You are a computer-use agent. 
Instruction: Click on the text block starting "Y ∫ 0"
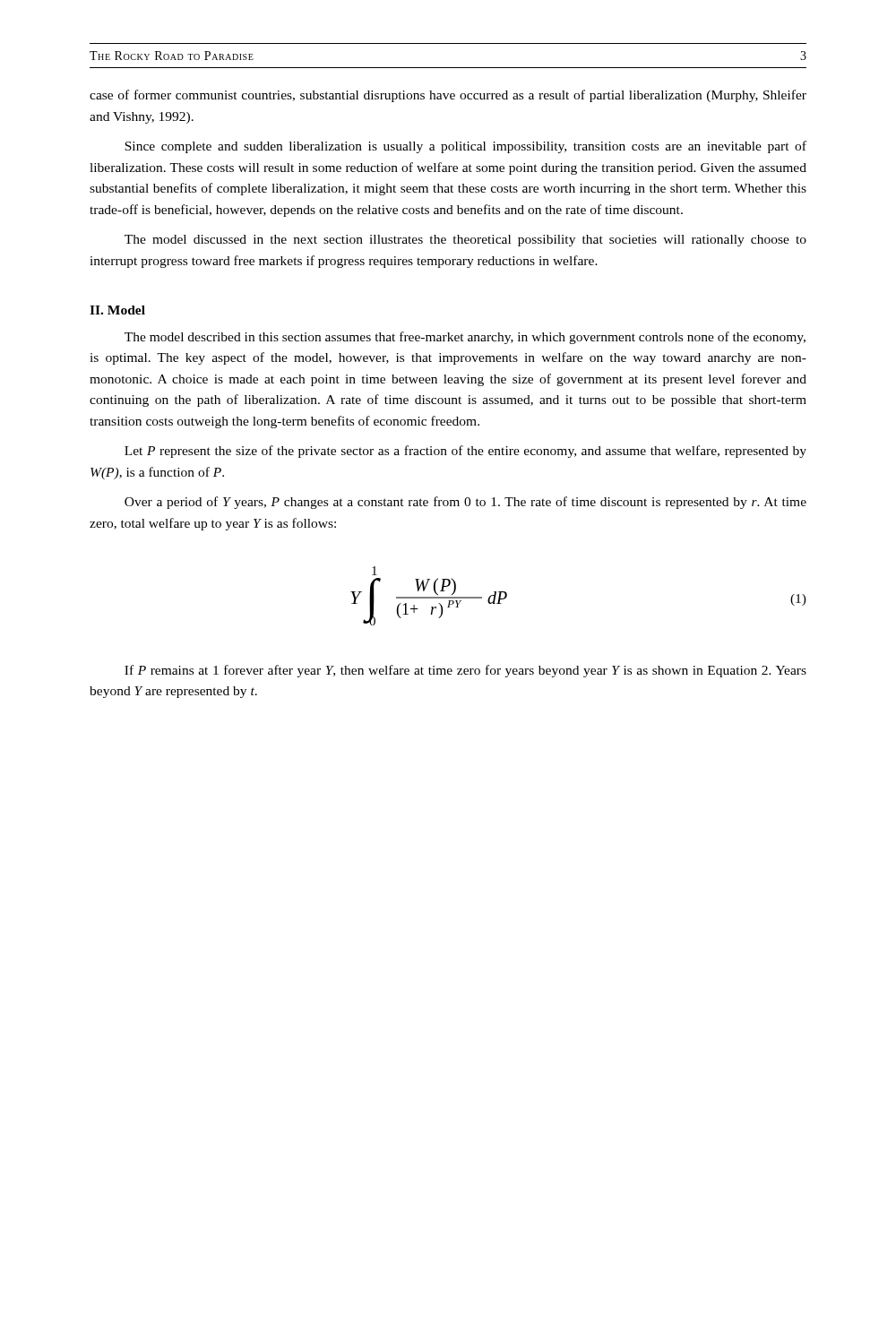pos(375,571)
